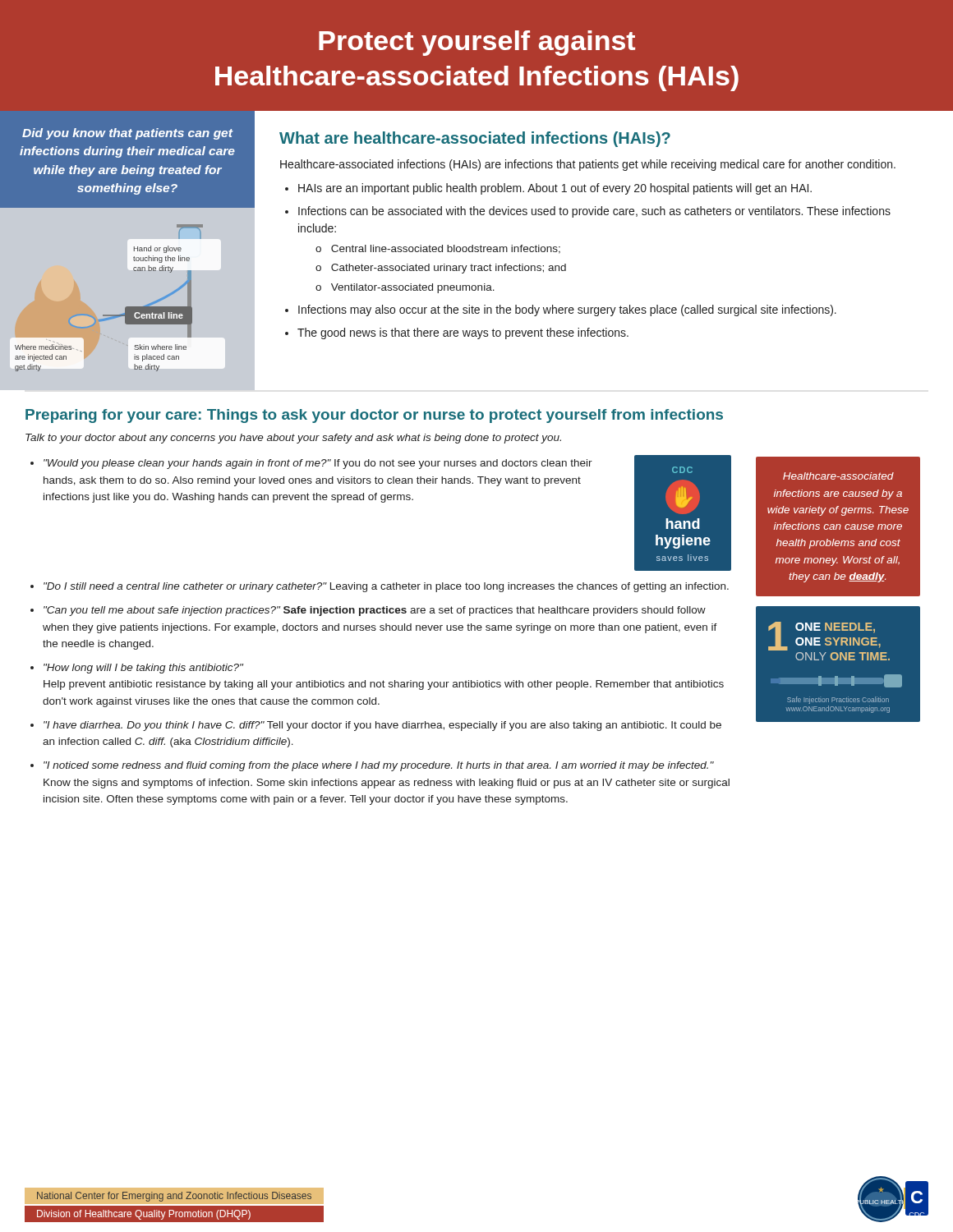Locate the text block starting "The good news is that there are"

[x=463, y=332]
